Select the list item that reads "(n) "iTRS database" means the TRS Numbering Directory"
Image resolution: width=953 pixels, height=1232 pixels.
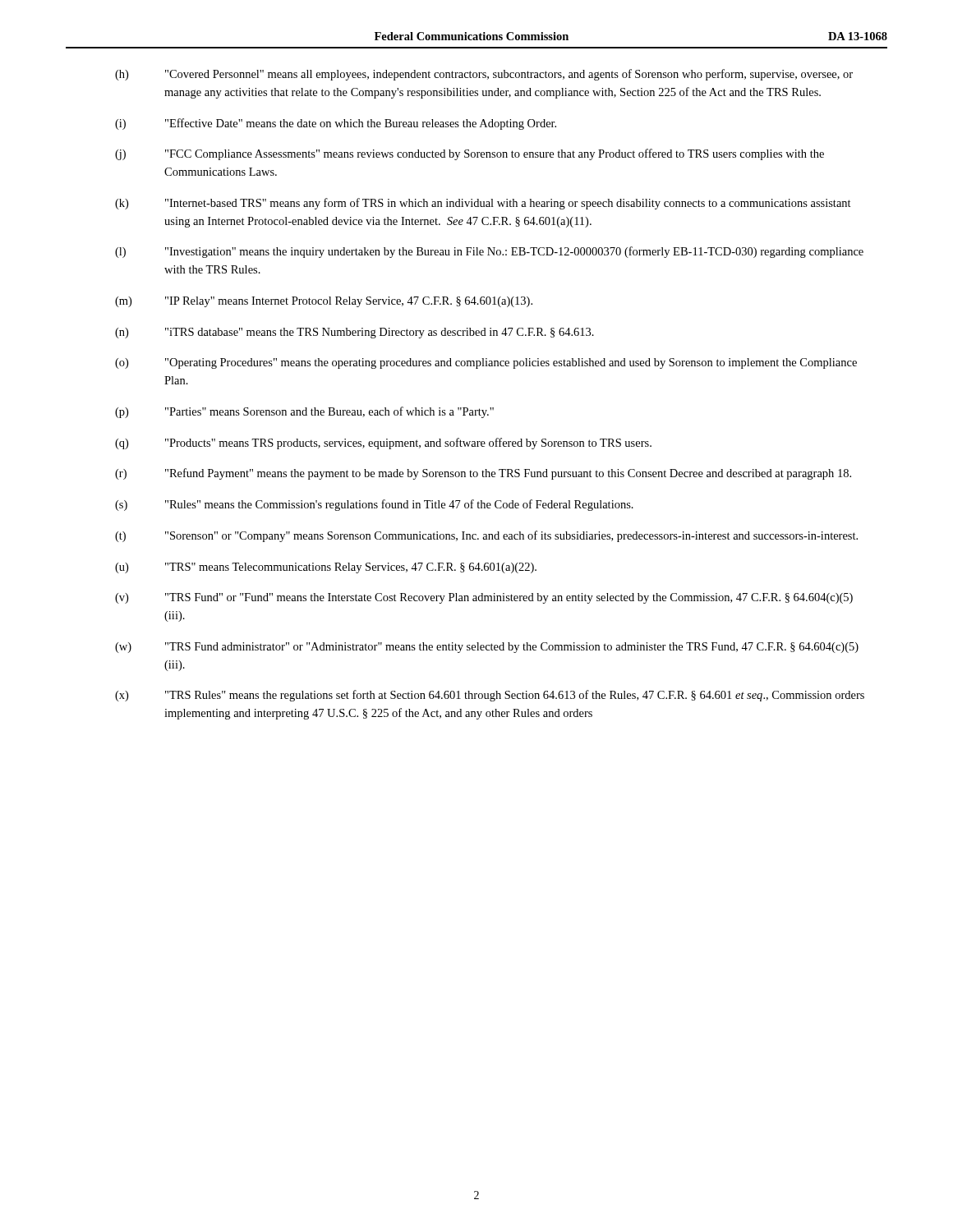pos(493,332)
